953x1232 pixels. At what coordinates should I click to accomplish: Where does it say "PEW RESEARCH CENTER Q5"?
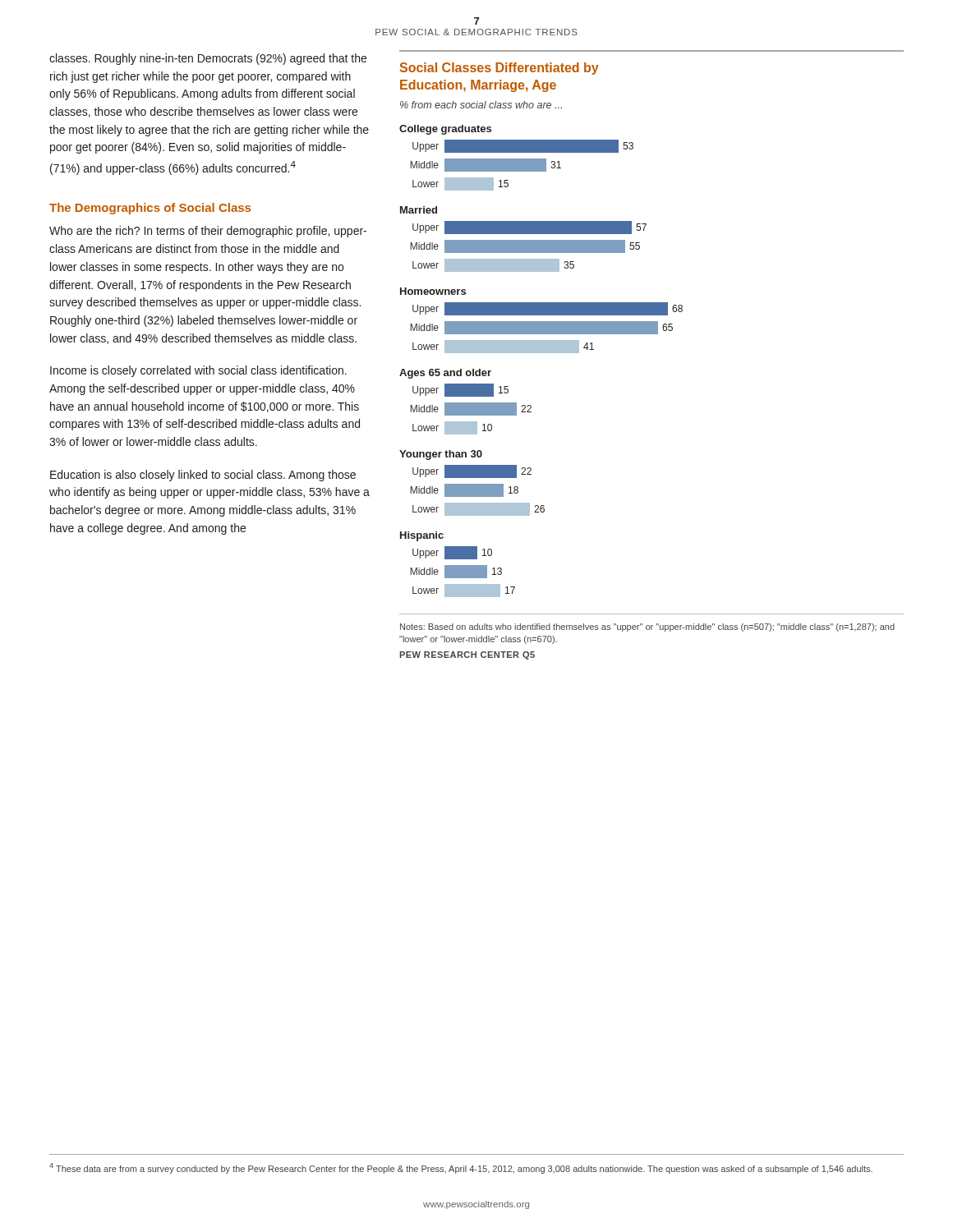point(467,655)
